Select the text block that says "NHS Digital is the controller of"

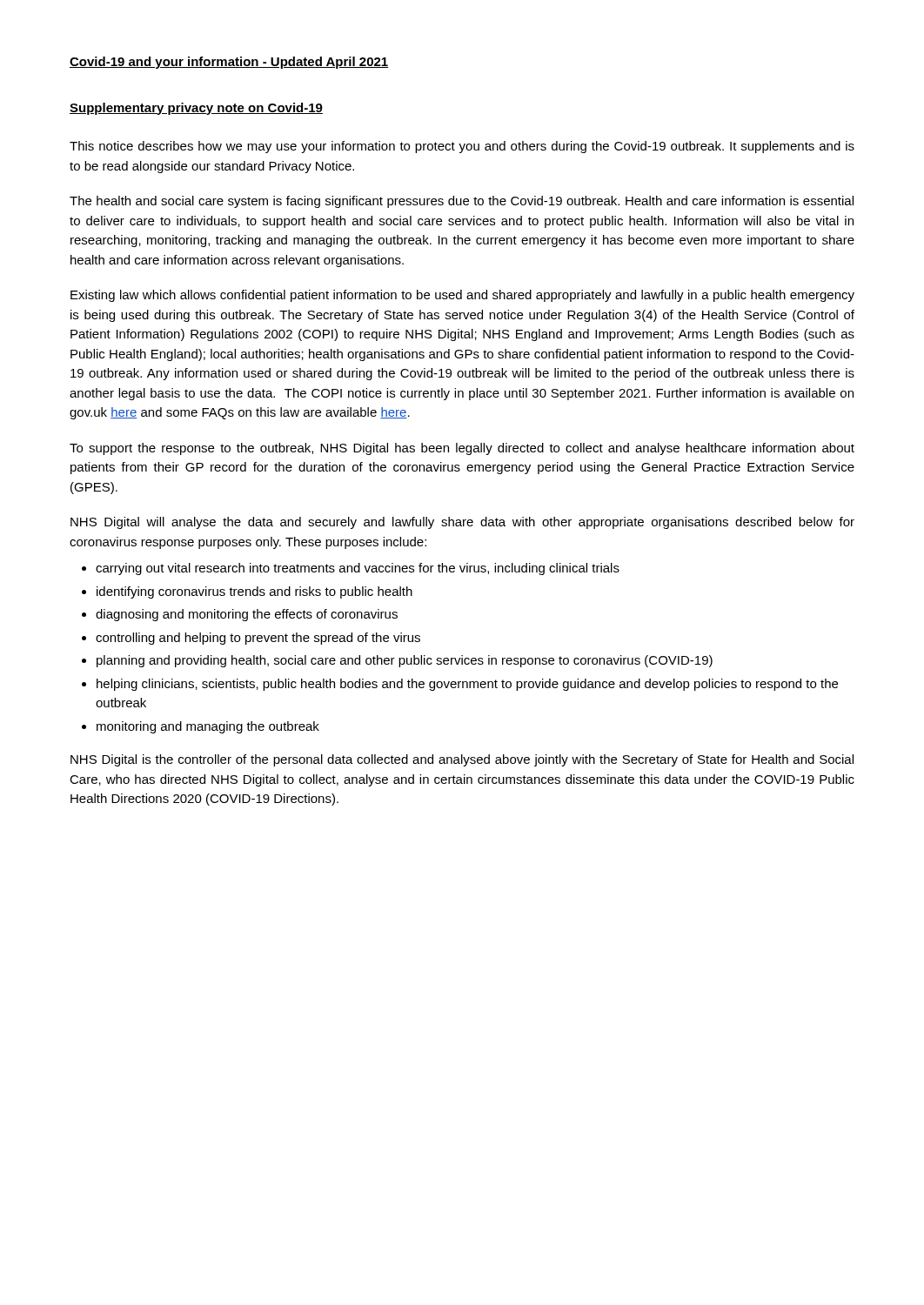pos(462,779)
